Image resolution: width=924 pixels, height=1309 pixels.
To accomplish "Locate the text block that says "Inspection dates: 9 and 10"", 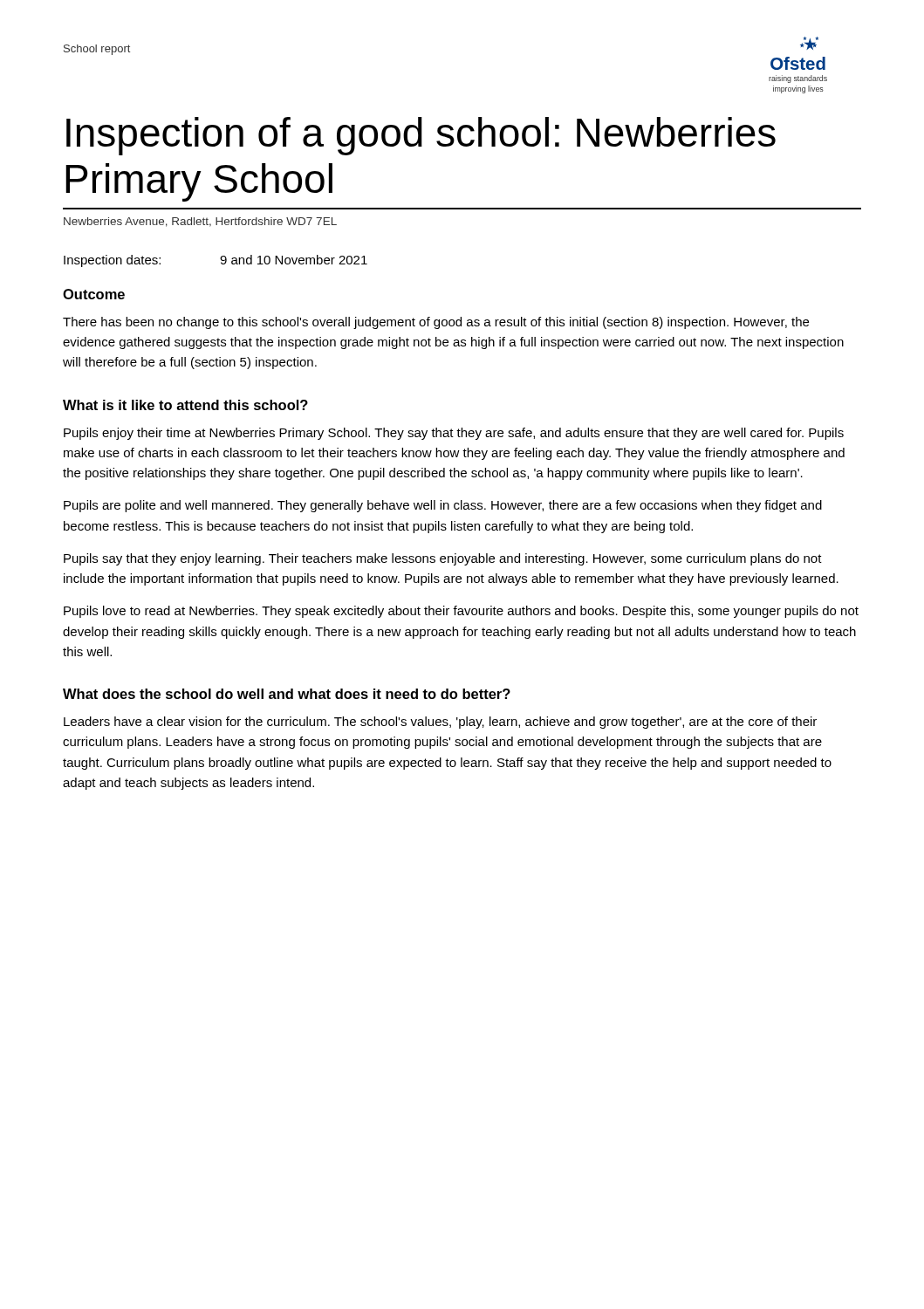I will point(215,259).
